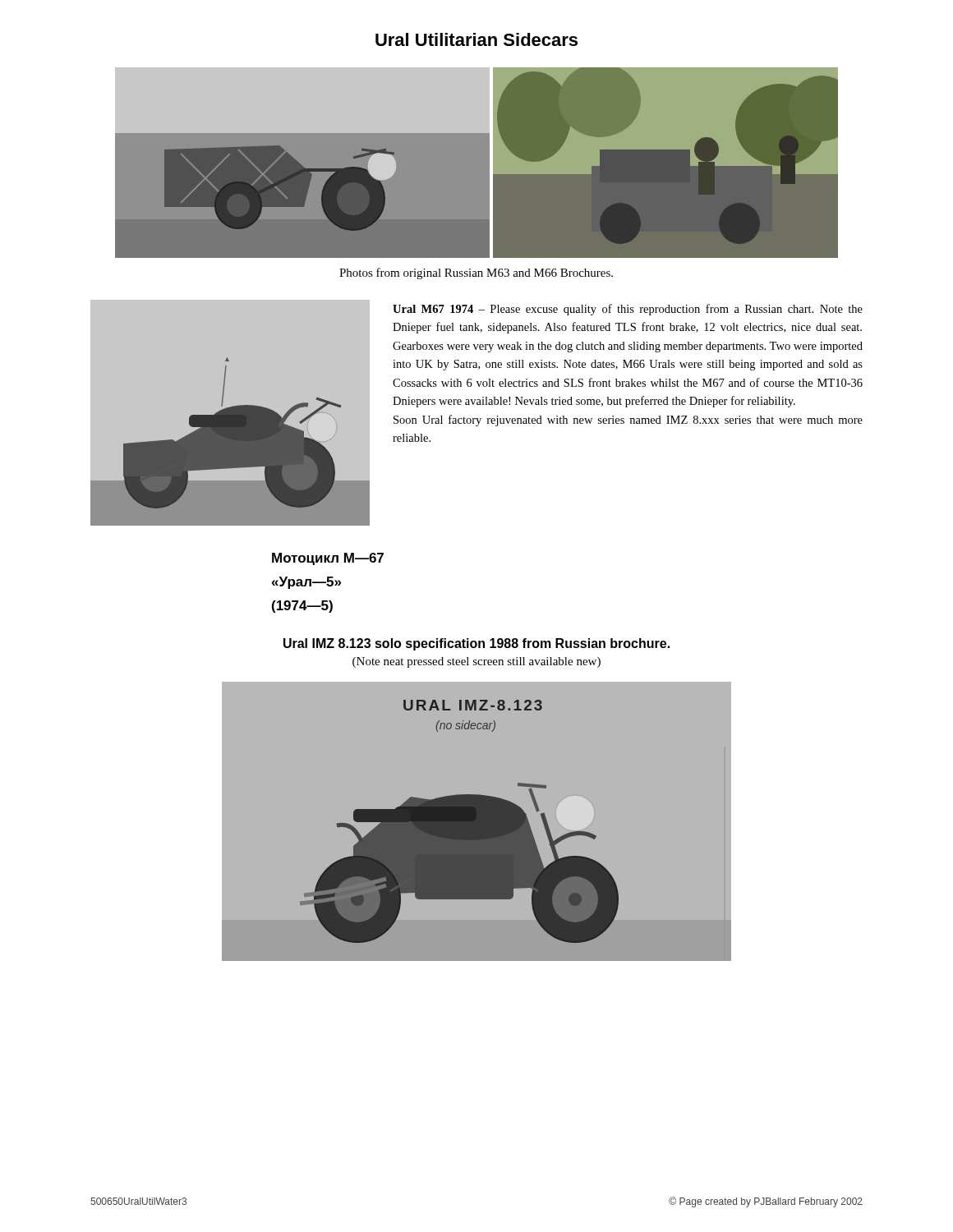Find "Ural Utilitarian Sidecars" on this page
This screenshot has height=1232, width=953.
coord(476,40)
